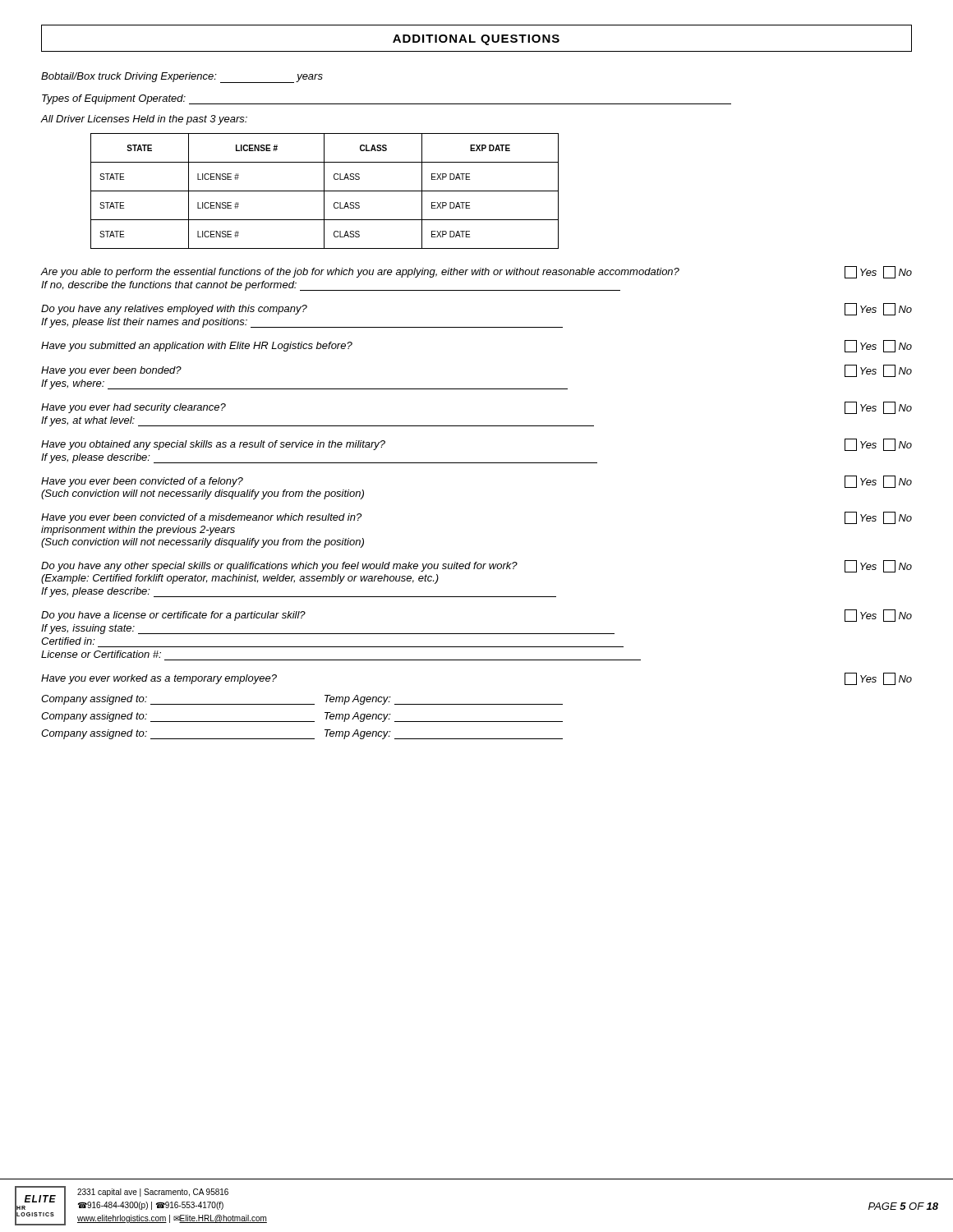
Task: Select the table that reads "LICENSE #"
Action: click(x=501, y=191)
